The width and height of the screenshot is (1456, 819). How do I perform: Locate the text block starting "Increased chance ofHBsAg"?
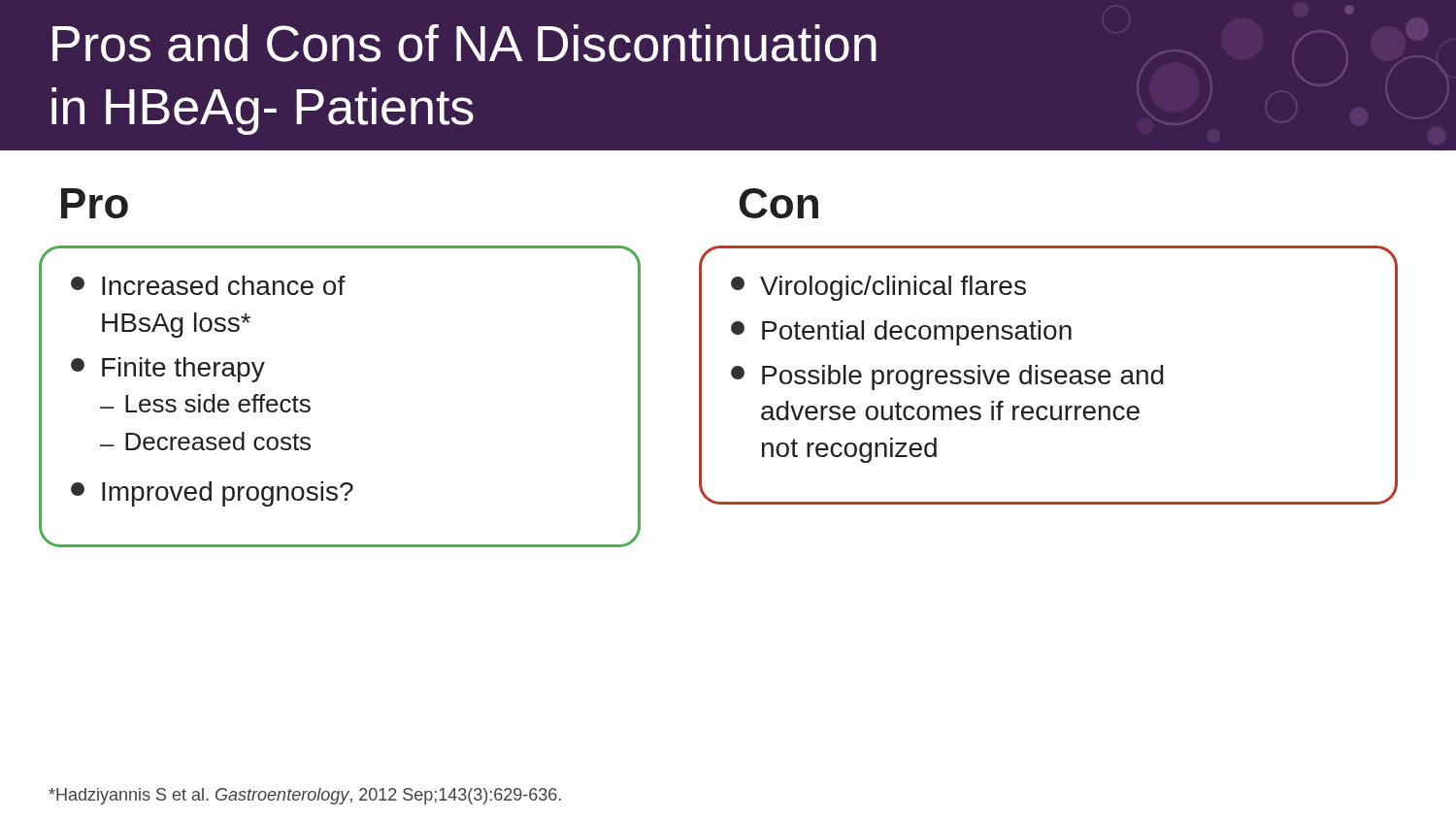click(x=340, y=305)
